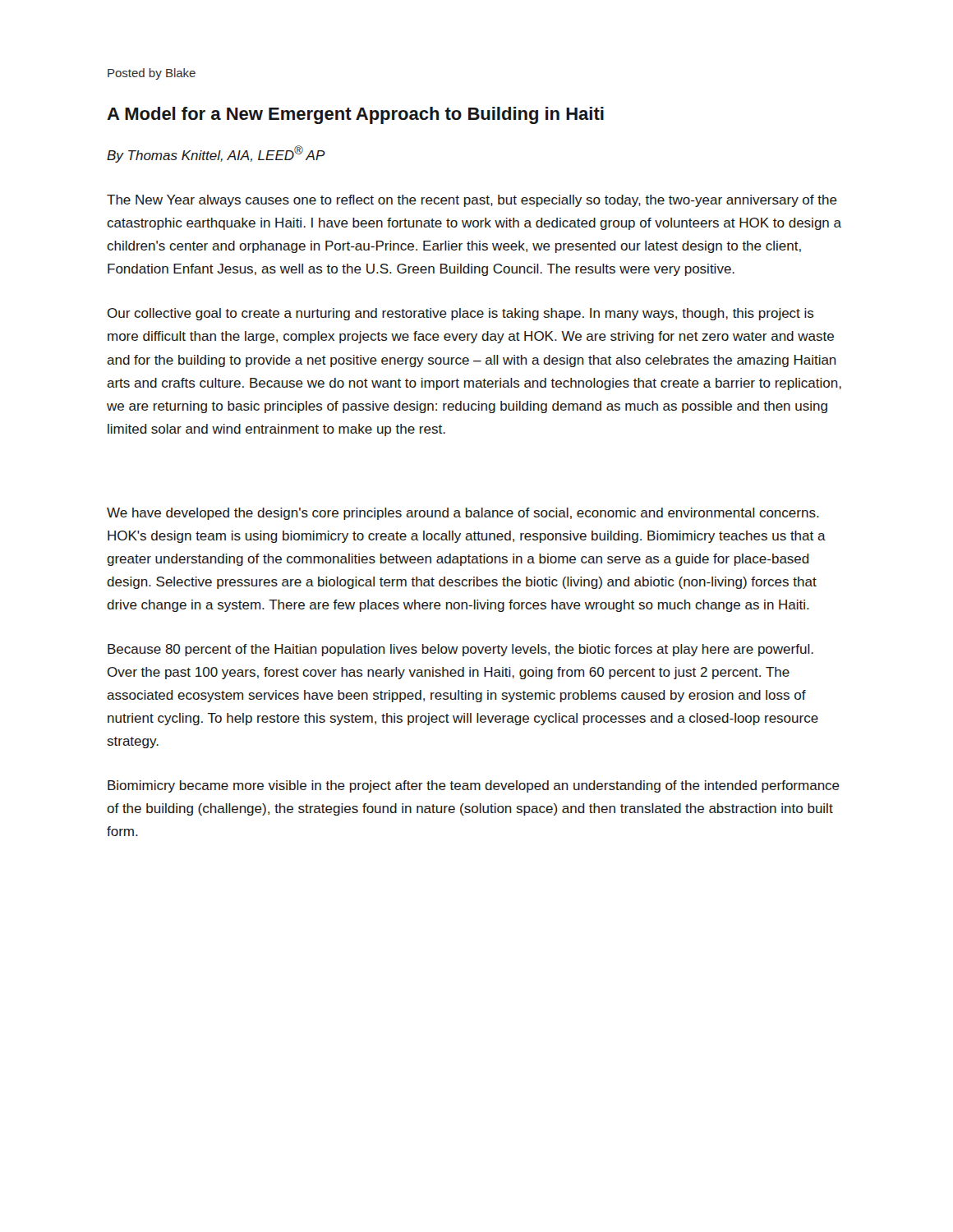Click the passage that begins "Because 80 percent of the"
The image size is (953, 1232).
click(463, 695)
